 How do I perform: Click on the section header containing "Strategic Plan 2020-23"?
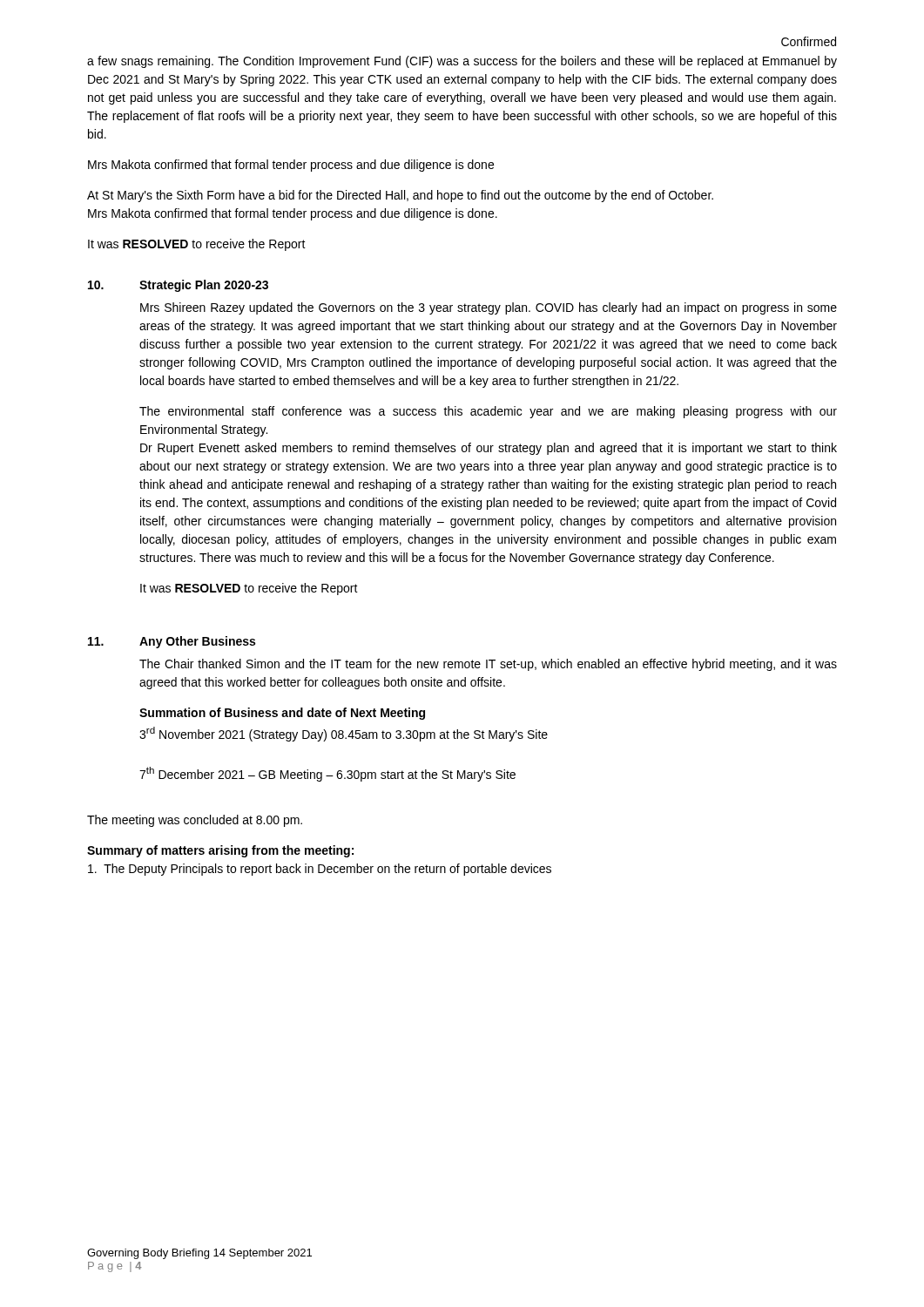point(204,285)
